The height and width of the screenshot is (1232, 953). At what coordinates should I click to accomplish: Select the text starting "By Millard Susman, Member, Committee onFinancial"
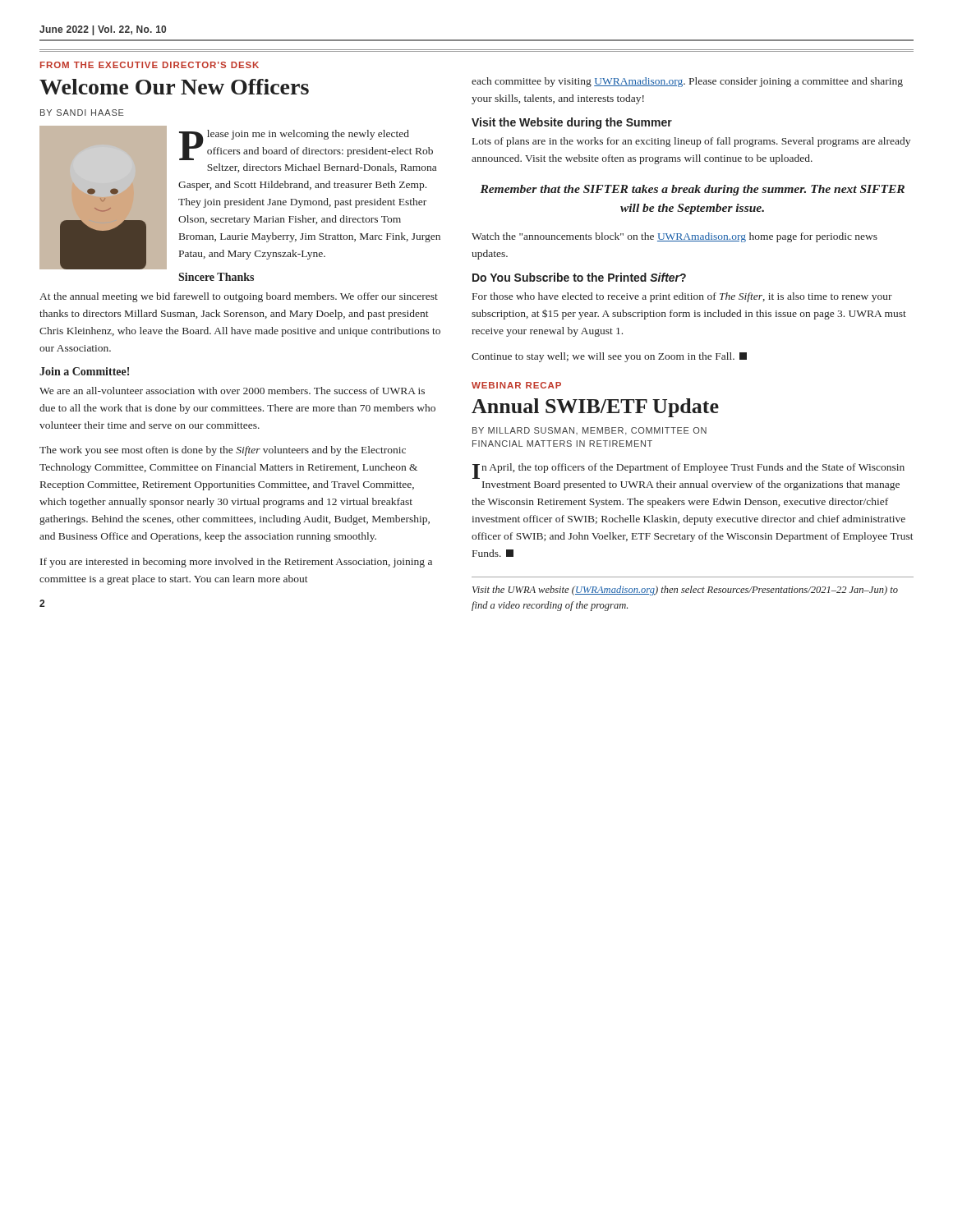click(589, 437)
